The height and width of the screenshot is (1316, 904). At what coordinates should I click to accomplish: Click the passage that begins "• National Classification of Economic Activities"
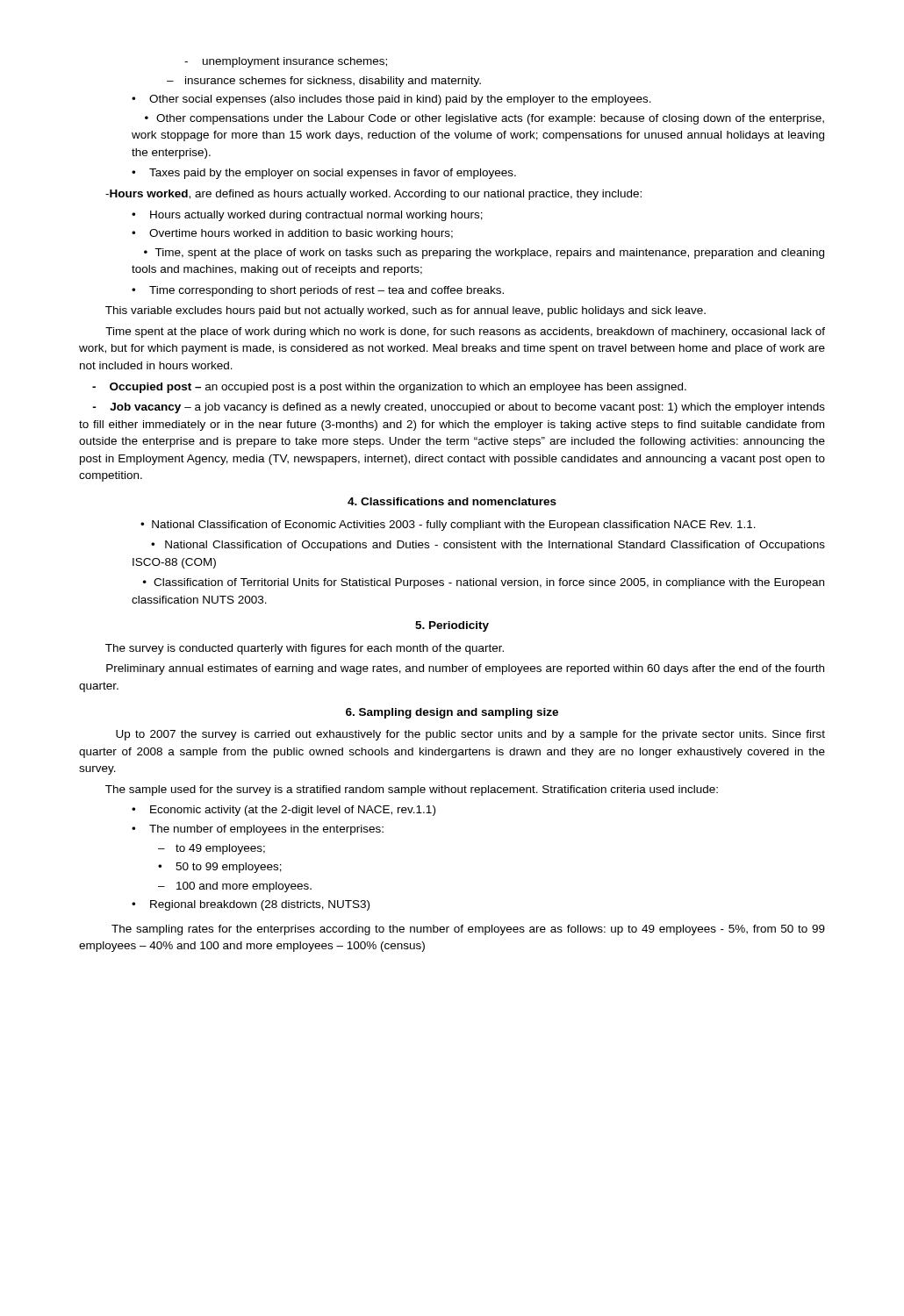click(452, 524)
